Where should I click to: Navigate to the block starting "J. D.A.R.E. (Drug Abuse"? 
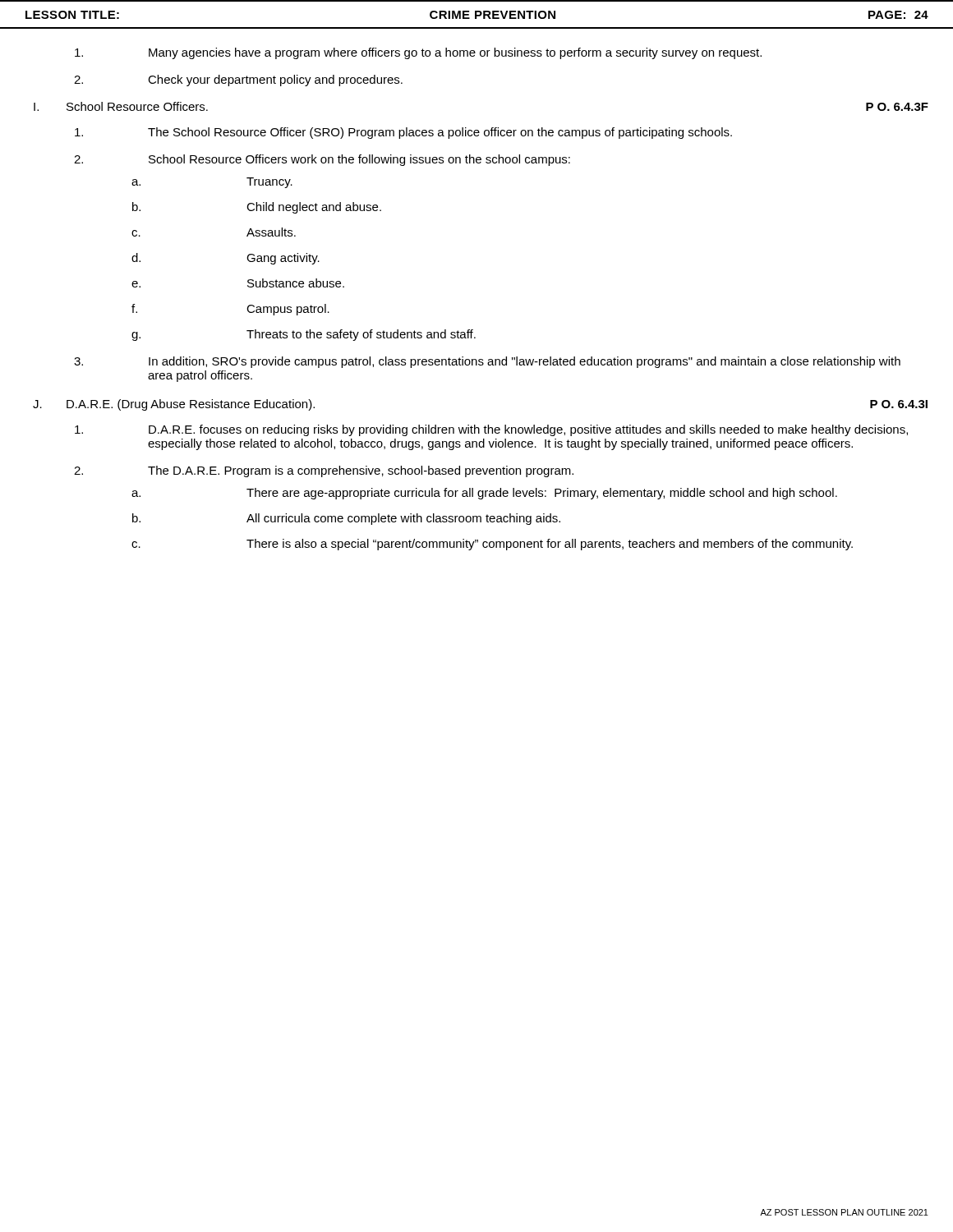tap(193, 405)
